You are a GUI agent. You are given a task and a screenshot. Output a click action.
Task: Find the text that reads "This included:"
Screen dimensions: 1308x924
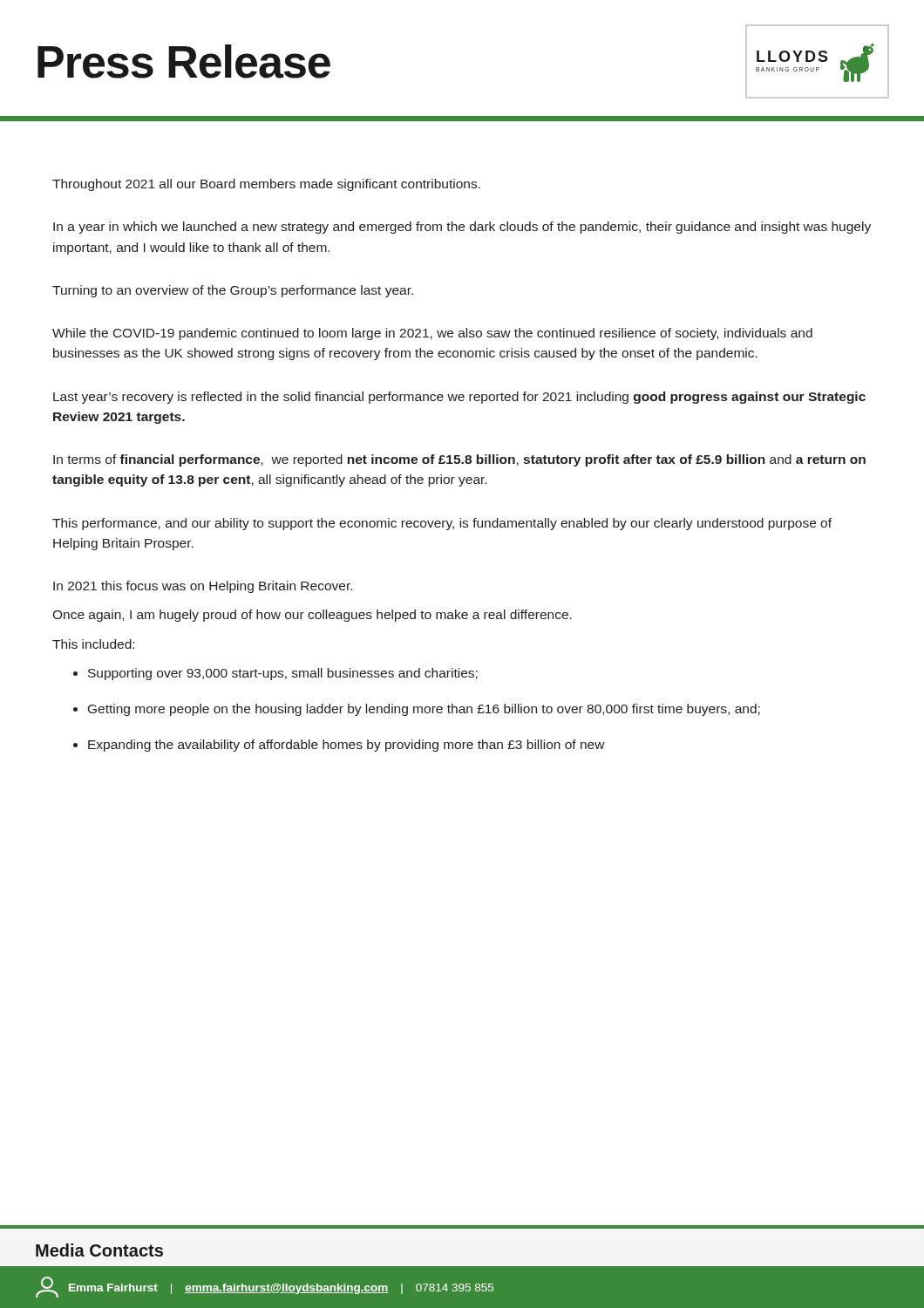click(94, 644)
